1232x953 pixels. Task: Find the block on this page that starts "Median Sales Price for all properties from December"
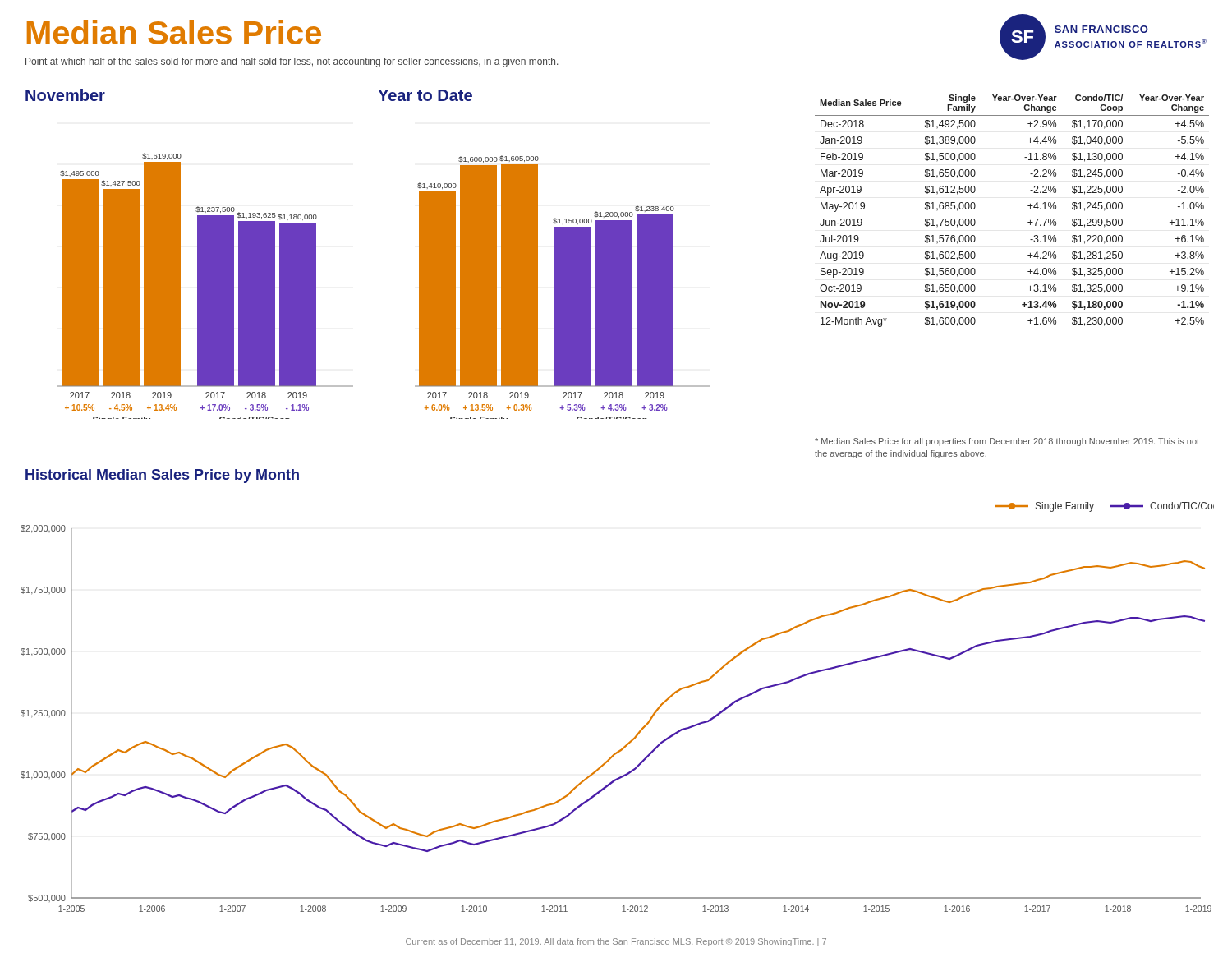1007,448
